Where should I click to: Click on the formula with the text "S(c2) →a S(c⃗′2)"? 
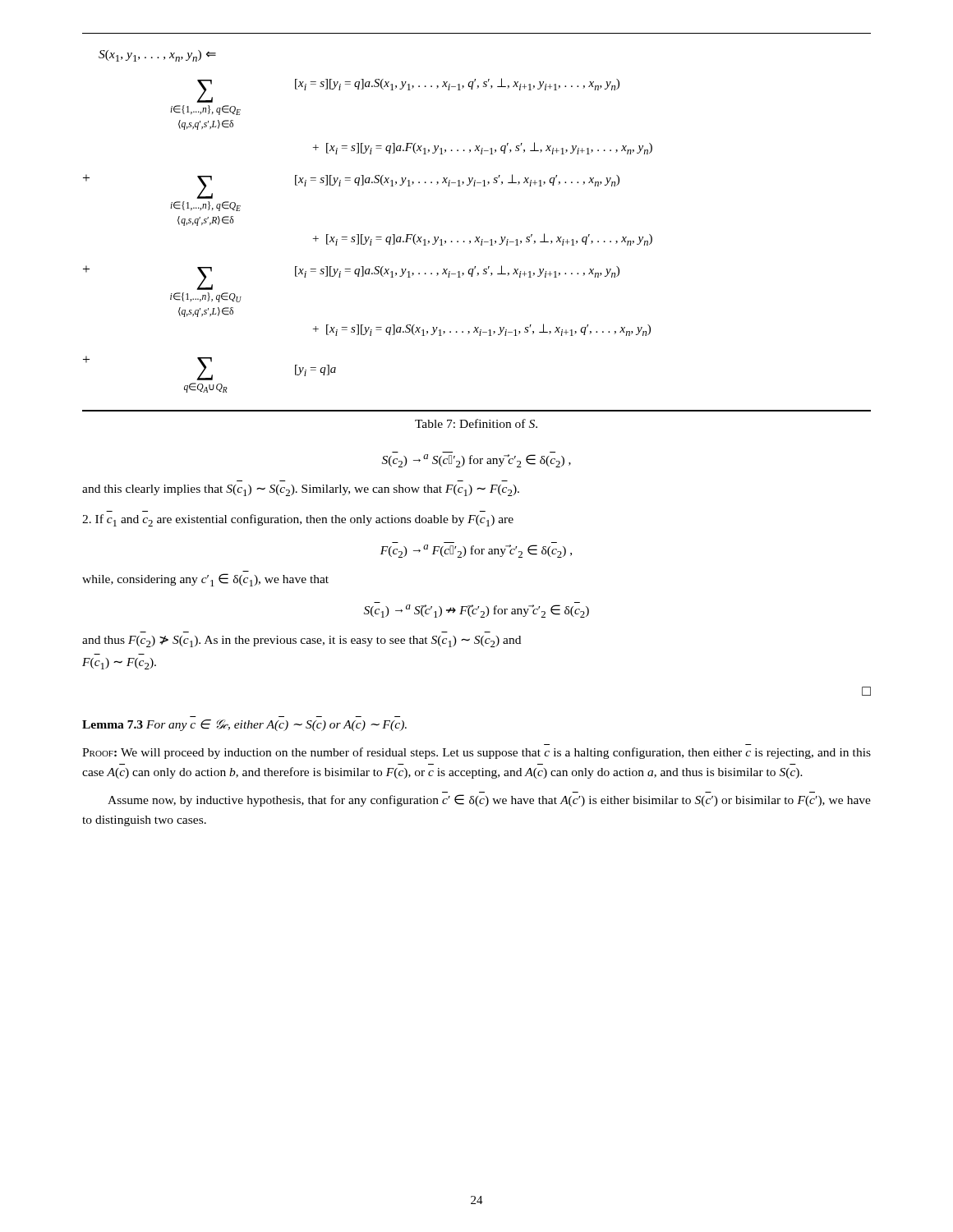click(476, 459)
